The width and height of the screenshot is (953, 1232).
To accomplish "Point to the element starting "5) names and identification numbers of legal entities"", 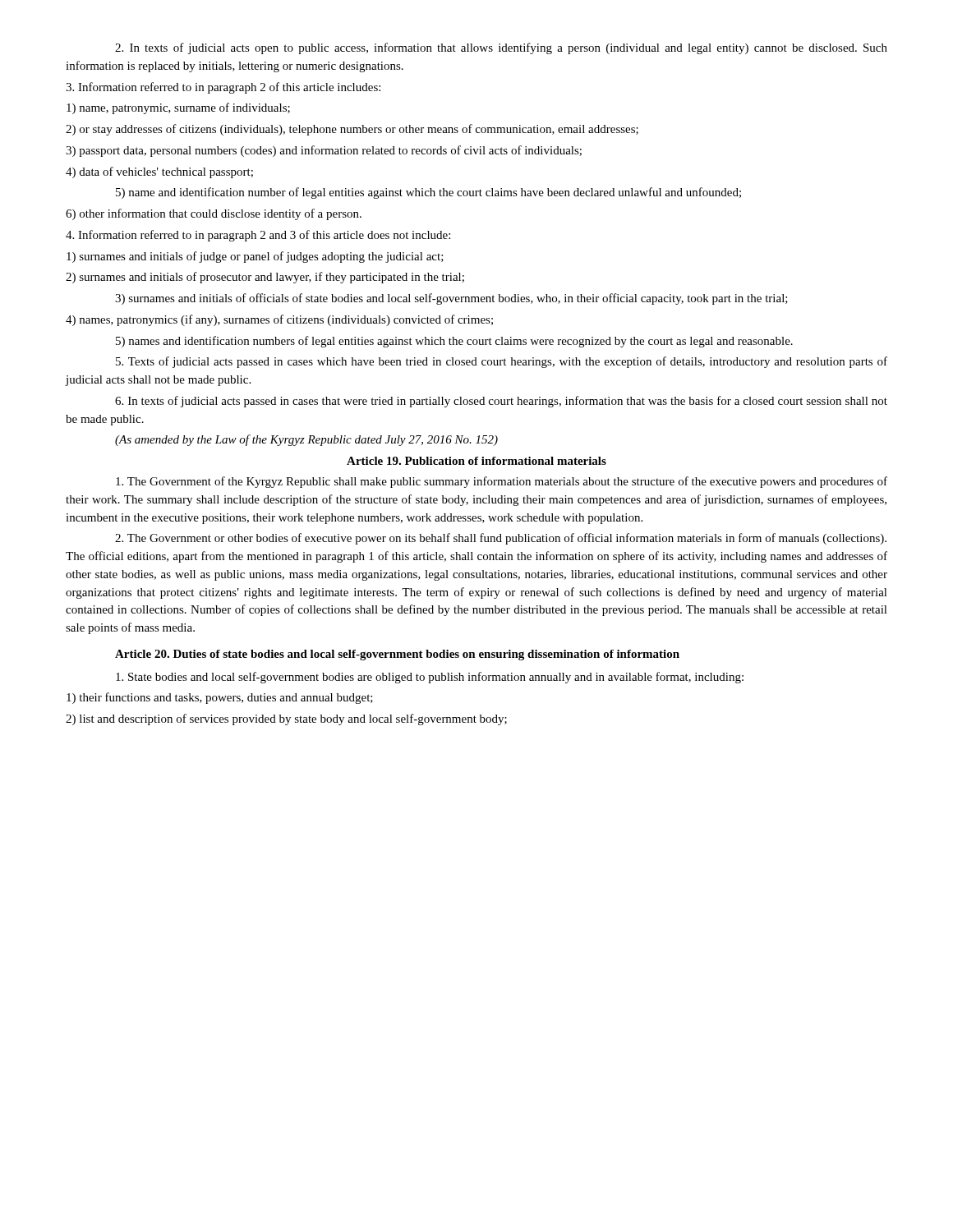I will [454, 340].
